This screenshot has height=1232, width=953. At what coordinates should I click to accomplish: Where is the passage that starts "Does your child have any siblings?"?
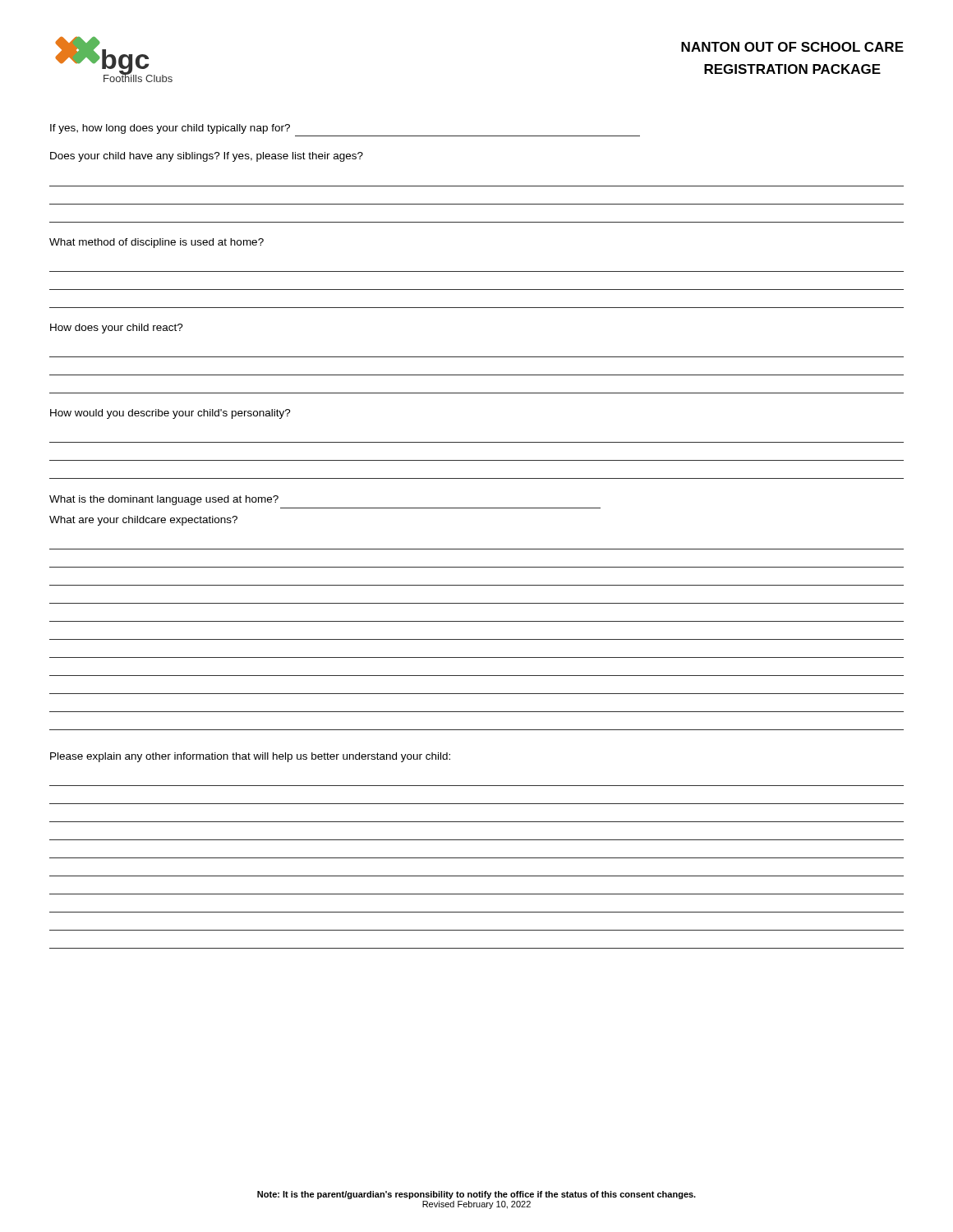click(206, 156)
